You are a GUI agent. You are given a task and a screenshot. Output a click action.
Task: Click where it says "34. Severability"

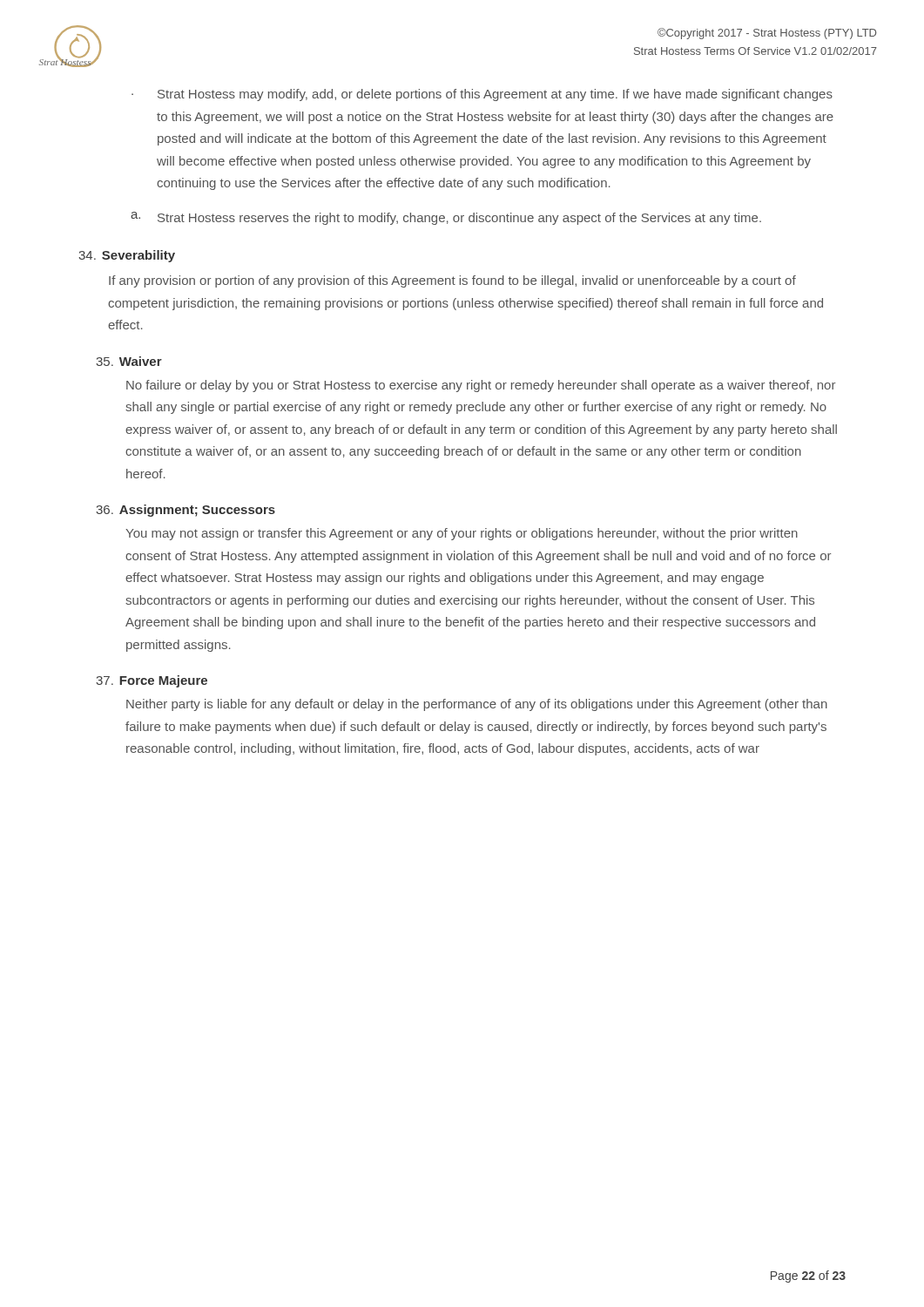127,255
